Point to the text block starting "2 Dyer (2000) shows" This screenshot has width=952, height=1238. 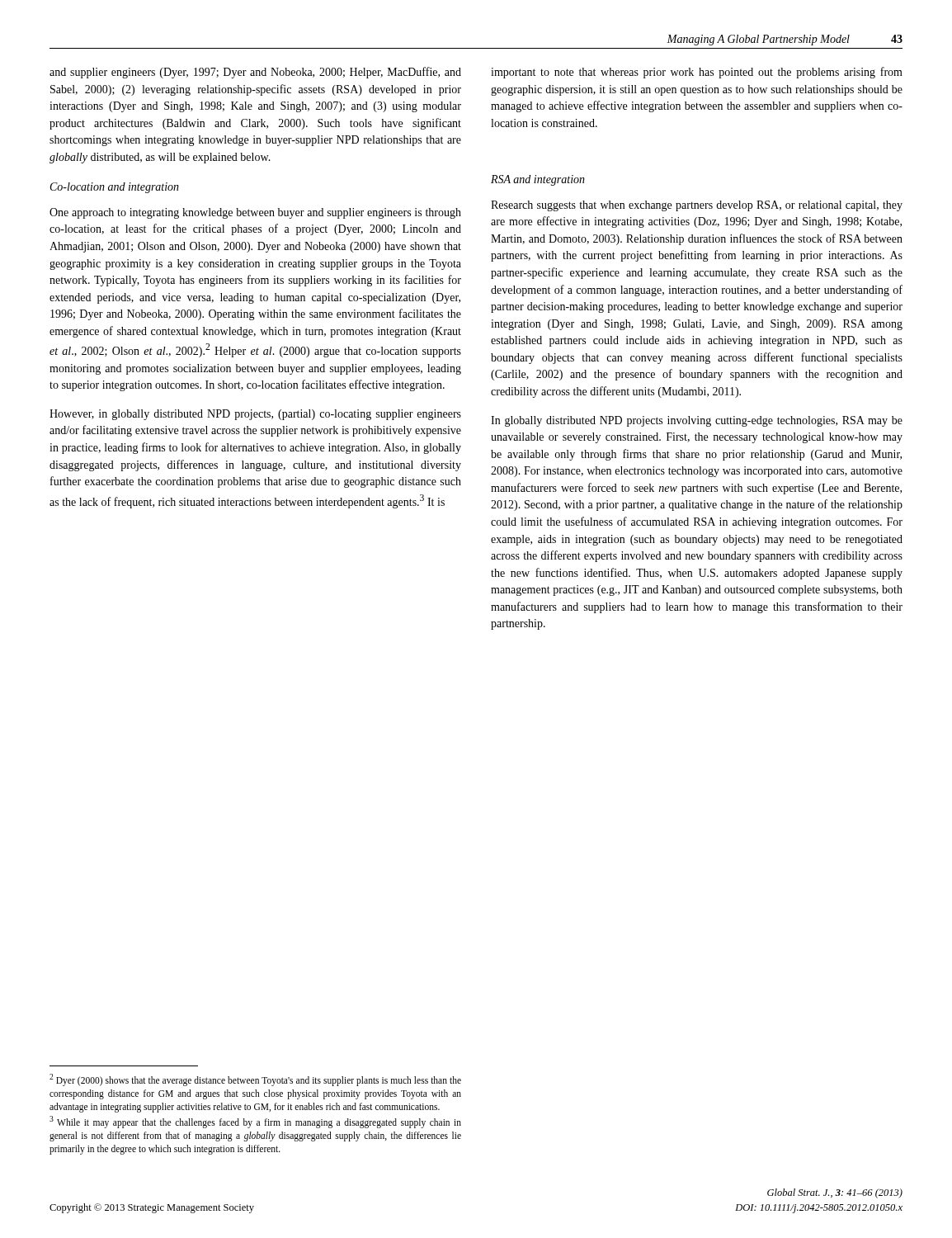pos(255,1113)
